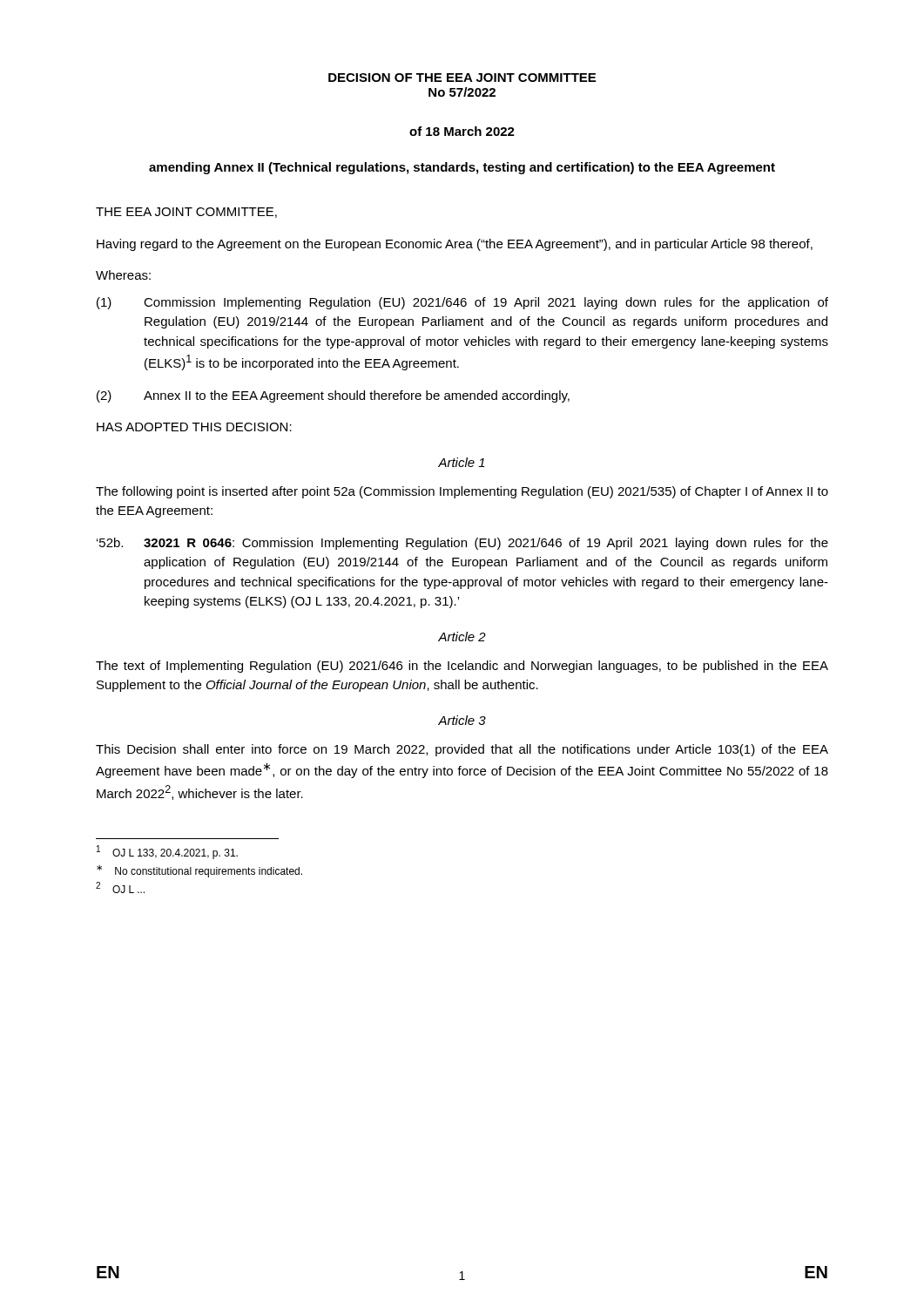
Task: Point to the block beginning "1 OJ L 133, 20.4.2021, p."
Action: pos(167,852)
